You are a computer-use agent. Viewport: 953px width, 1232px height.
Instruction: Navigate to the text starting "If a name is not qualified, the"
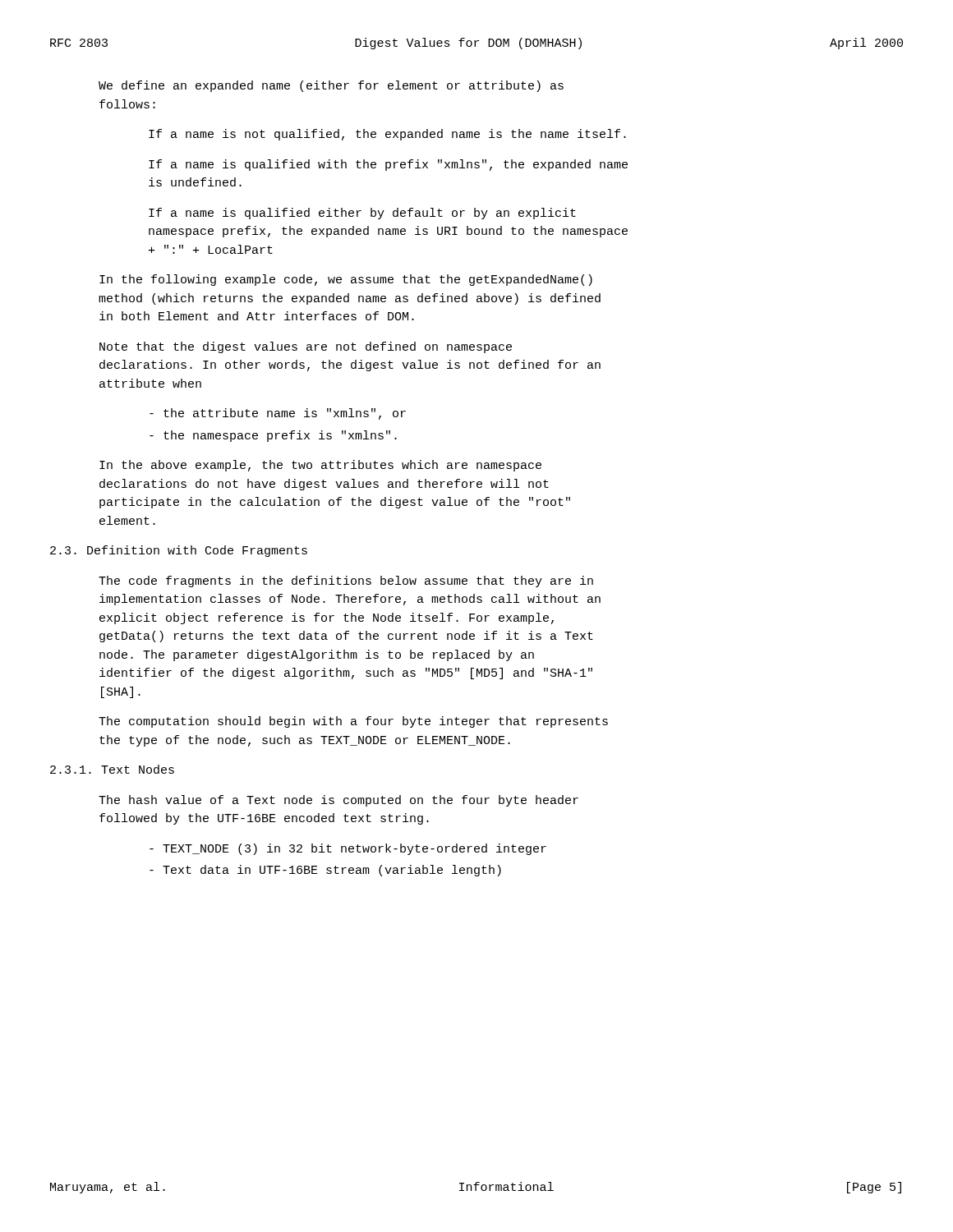pos(388,135)
